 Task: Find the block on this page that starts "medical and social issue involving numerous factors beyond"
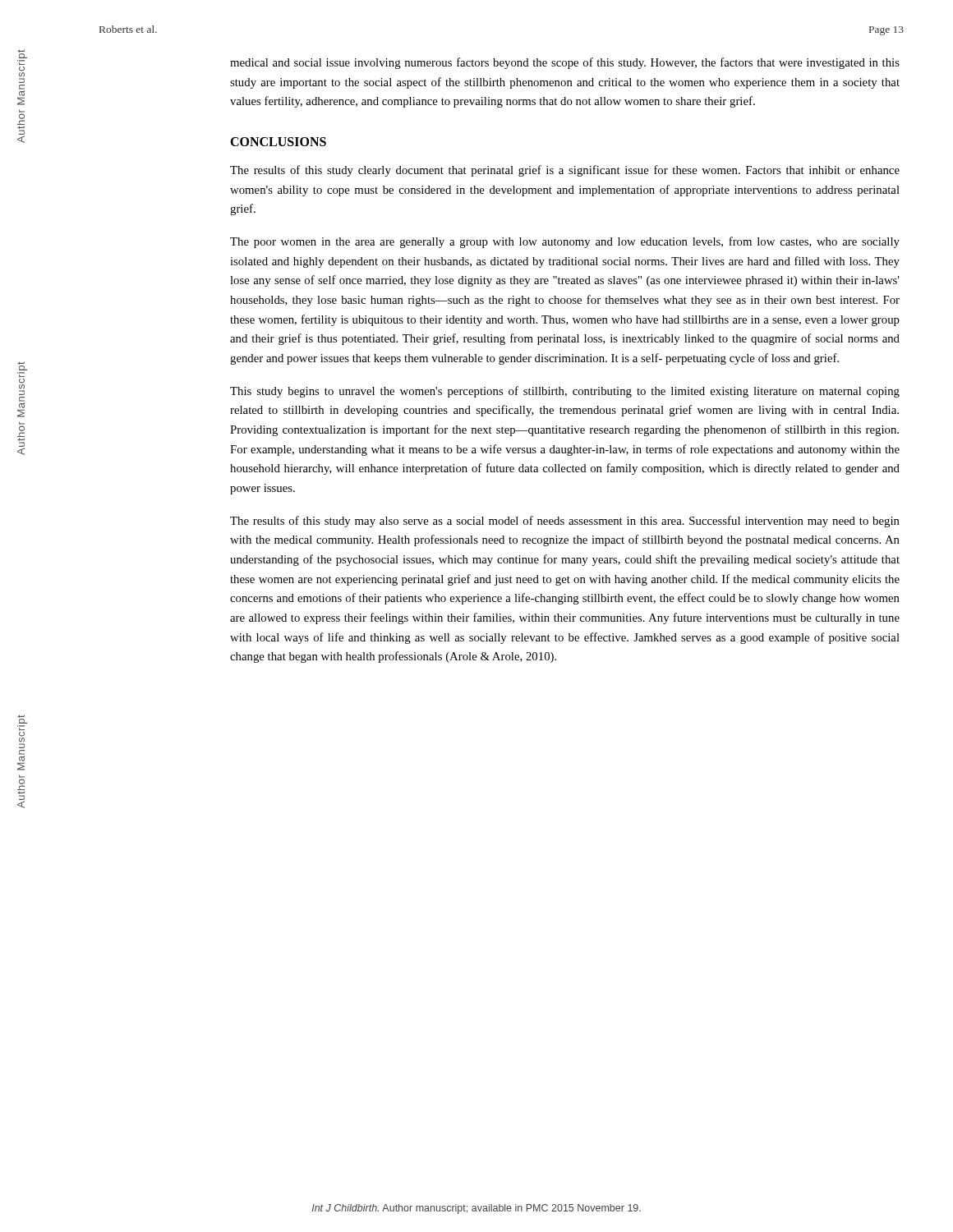pos(565,82)
